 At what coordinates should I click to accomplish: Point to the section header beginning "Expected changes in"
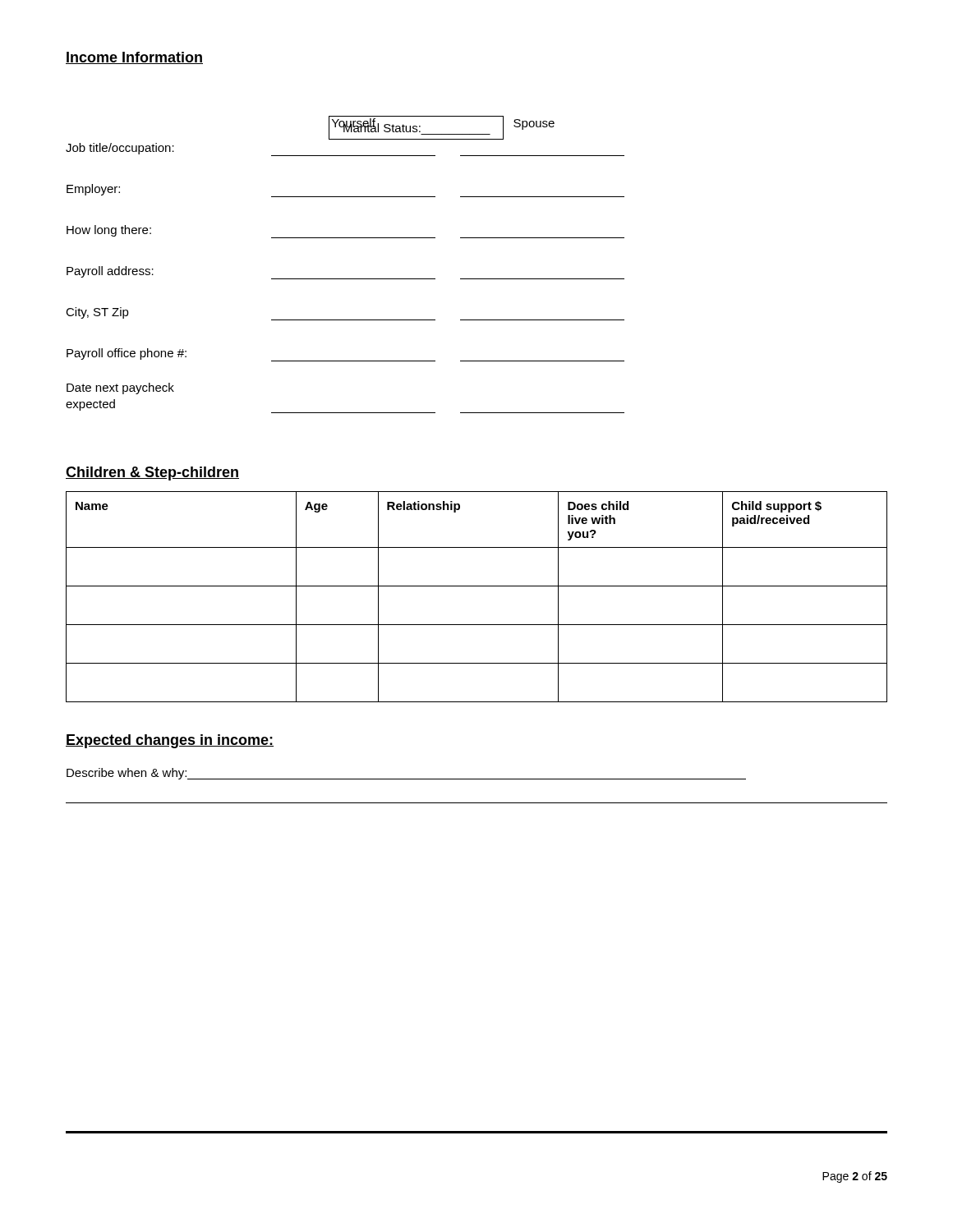click(x=170, y=740)
